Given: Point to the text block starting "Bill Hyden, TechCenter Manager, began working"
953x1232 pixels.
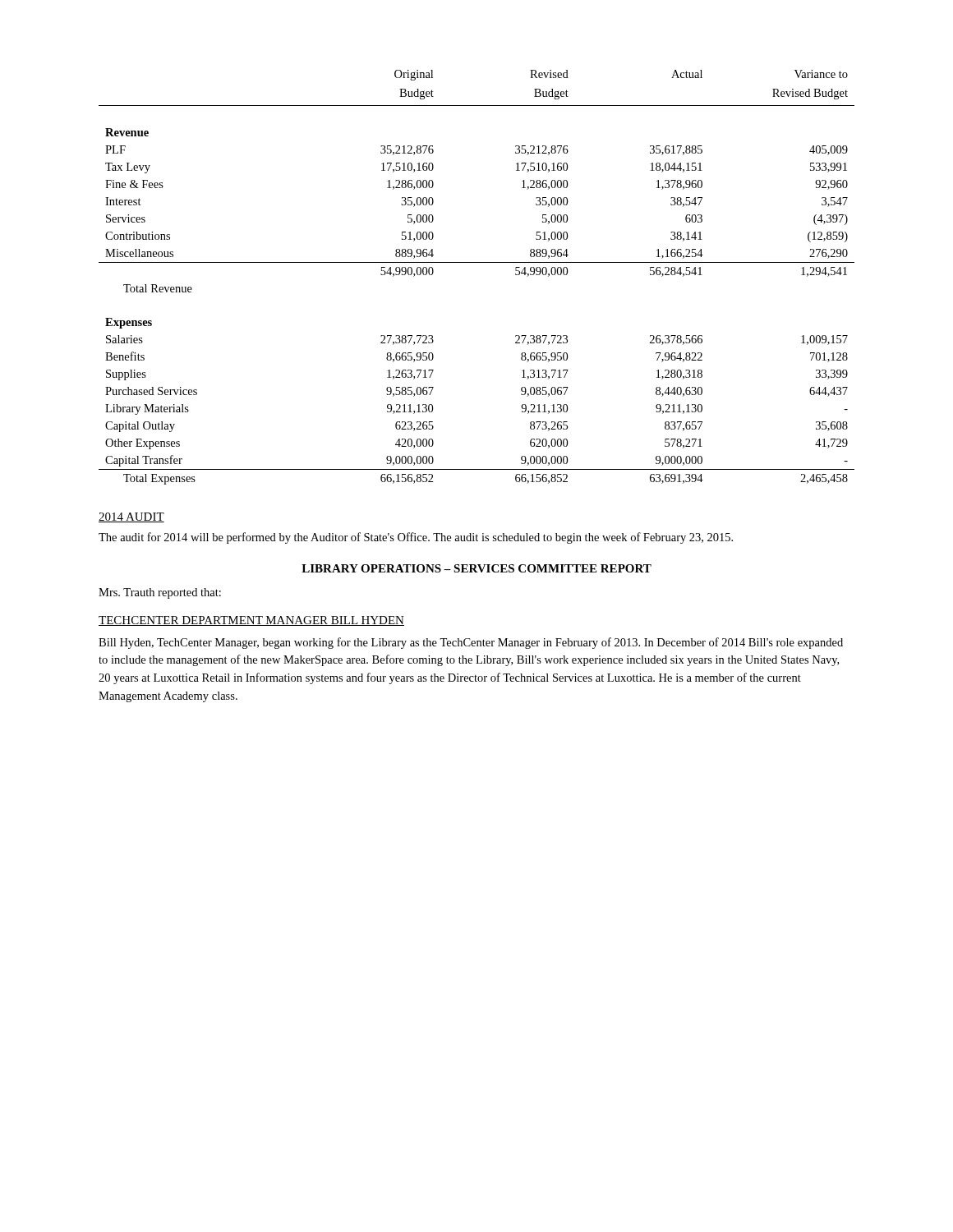Looking at the screenshot, I should click(x=471, y=669).
